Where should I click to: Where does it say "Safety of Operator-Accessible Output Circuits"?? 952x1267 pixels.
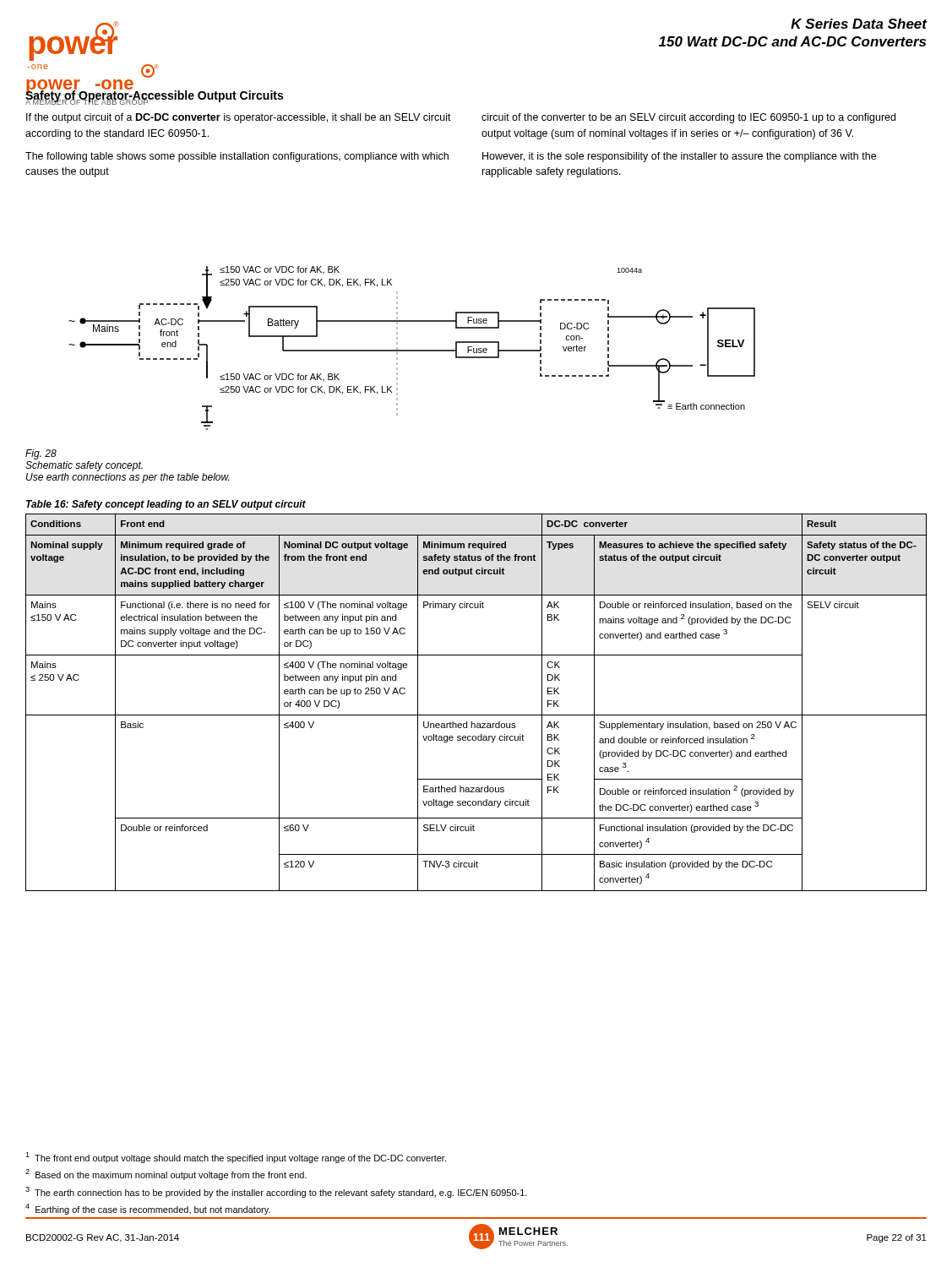pyautogui.click(x=154, y=95)
